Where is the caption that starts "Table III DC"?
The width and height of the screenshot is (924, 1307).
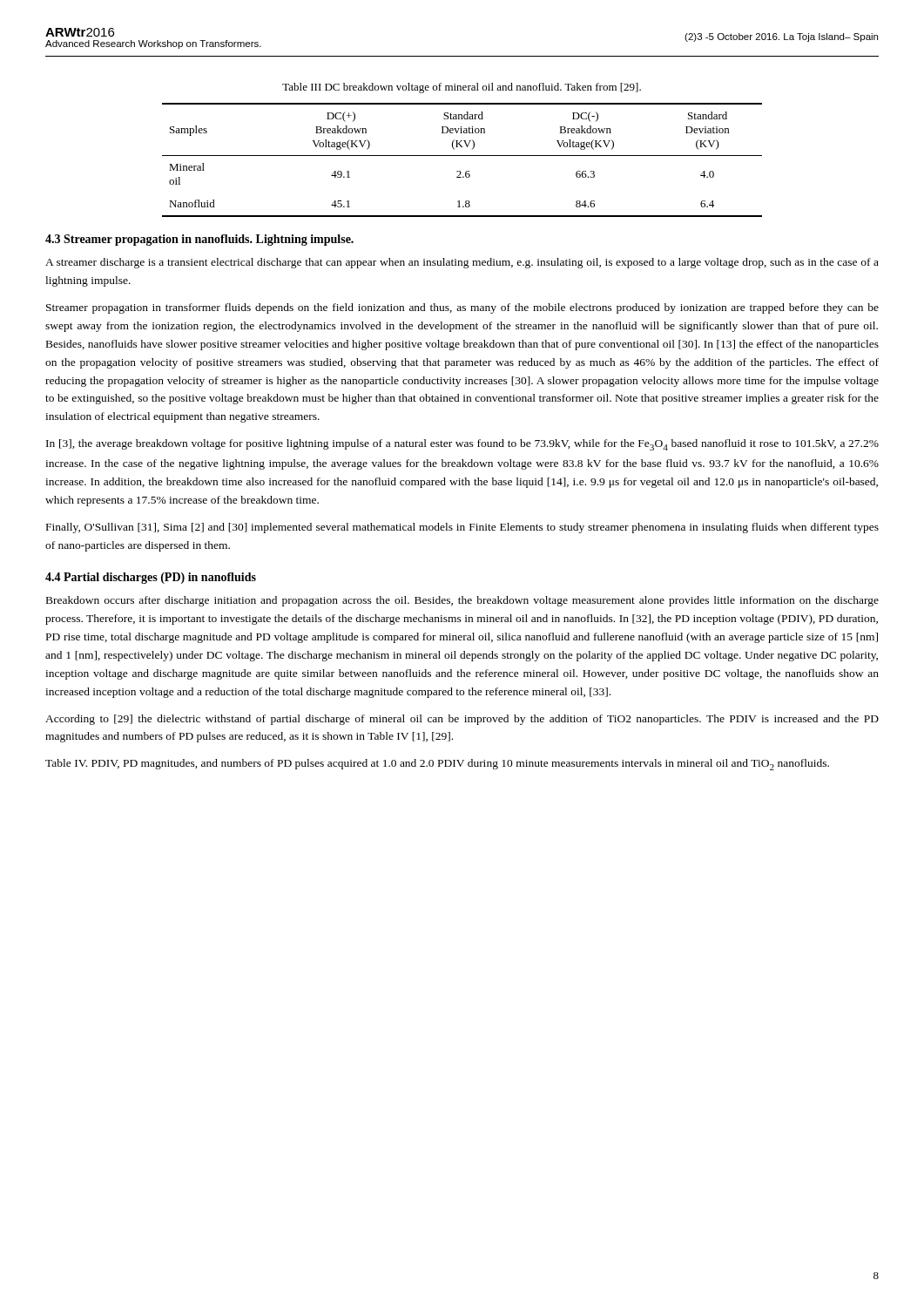tap(462, 87)
